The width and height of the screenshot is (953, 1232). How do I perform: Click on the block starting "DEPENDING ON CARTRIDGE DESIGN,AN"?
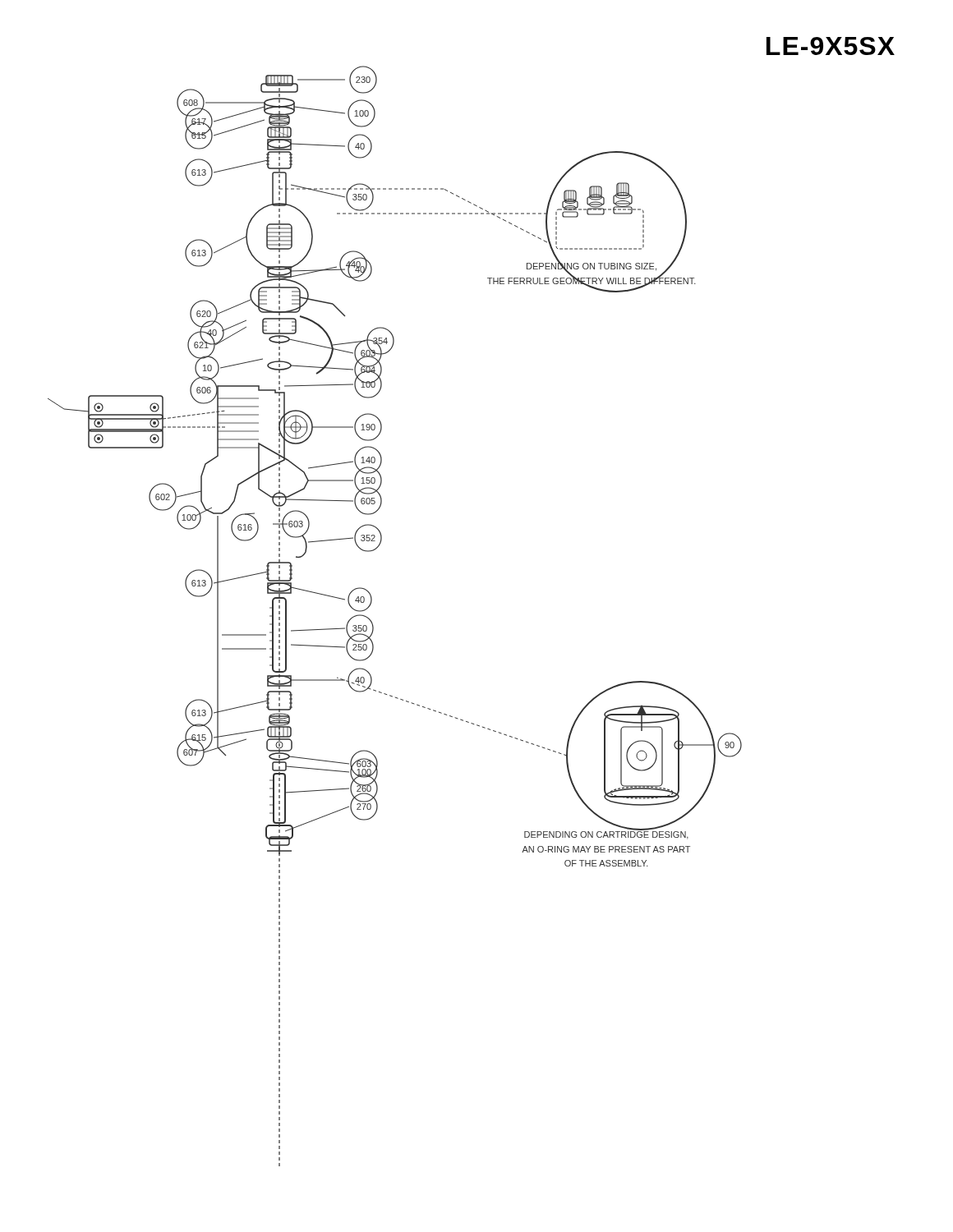[x=606, y=849]
